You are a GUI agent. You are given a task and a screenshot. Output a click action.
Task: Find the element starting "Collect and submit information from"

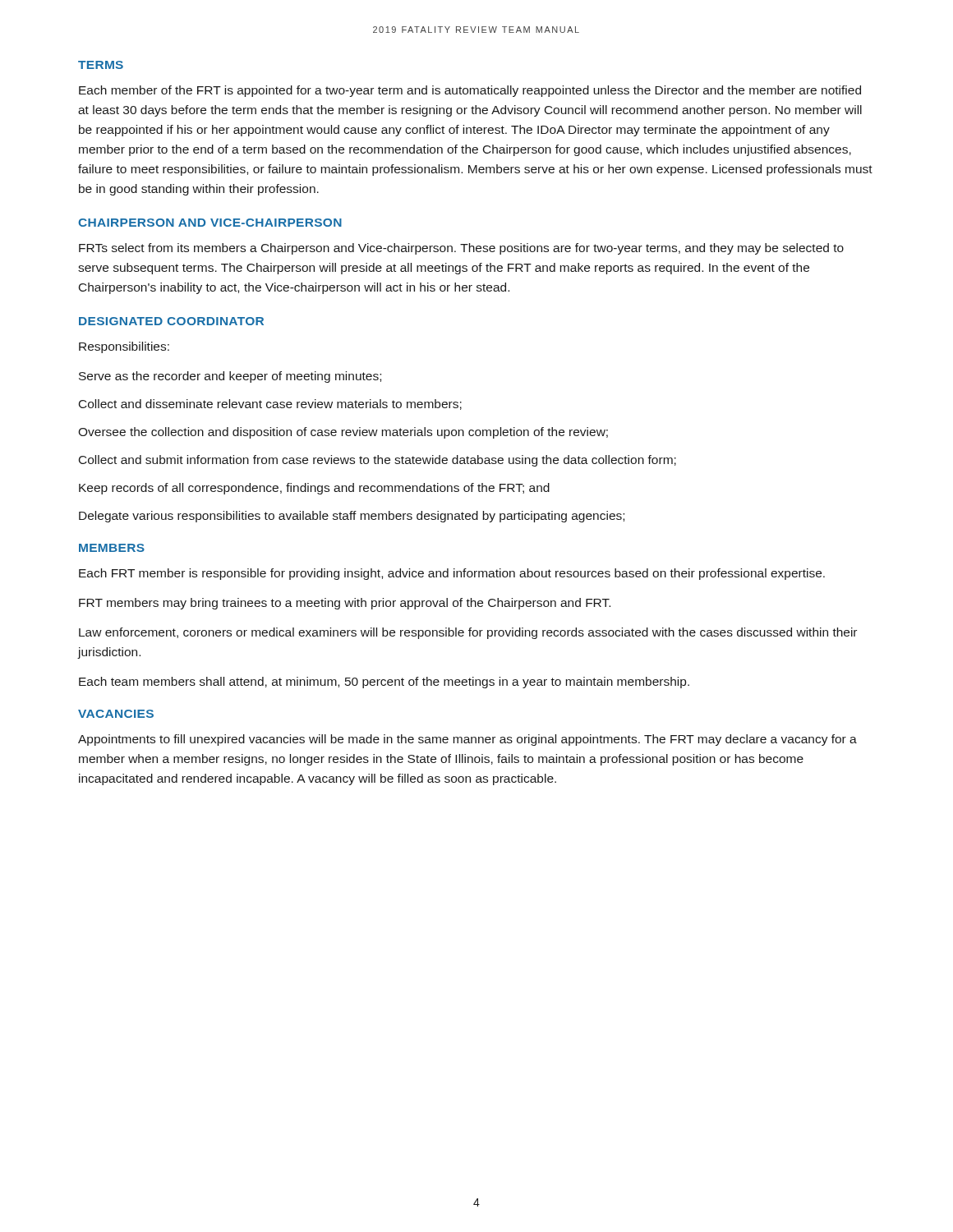[x=377, y=460]
